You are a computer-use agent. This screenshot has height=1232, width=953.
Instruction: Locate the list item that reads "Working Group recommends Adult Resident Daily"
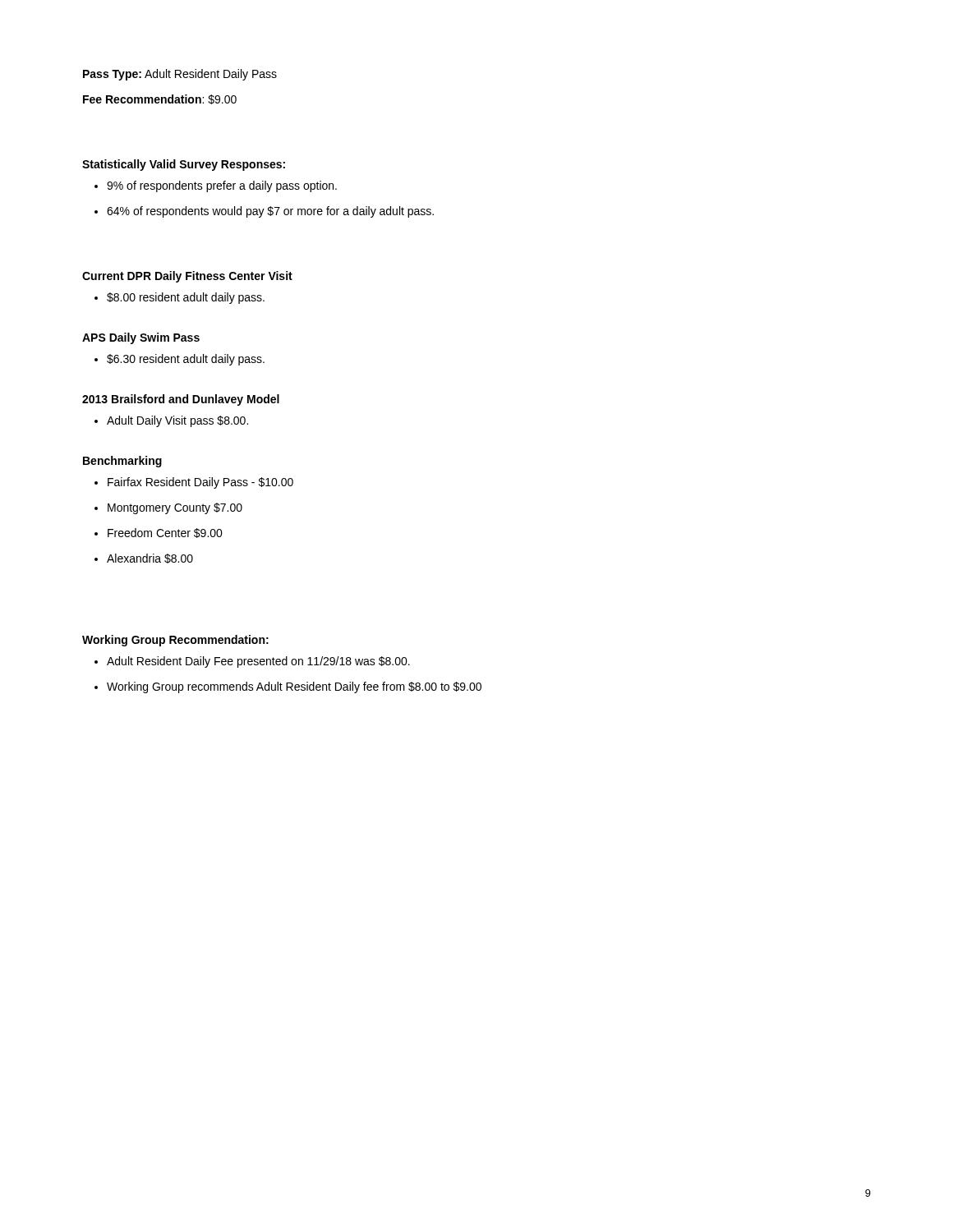click(x=476, y=687)
